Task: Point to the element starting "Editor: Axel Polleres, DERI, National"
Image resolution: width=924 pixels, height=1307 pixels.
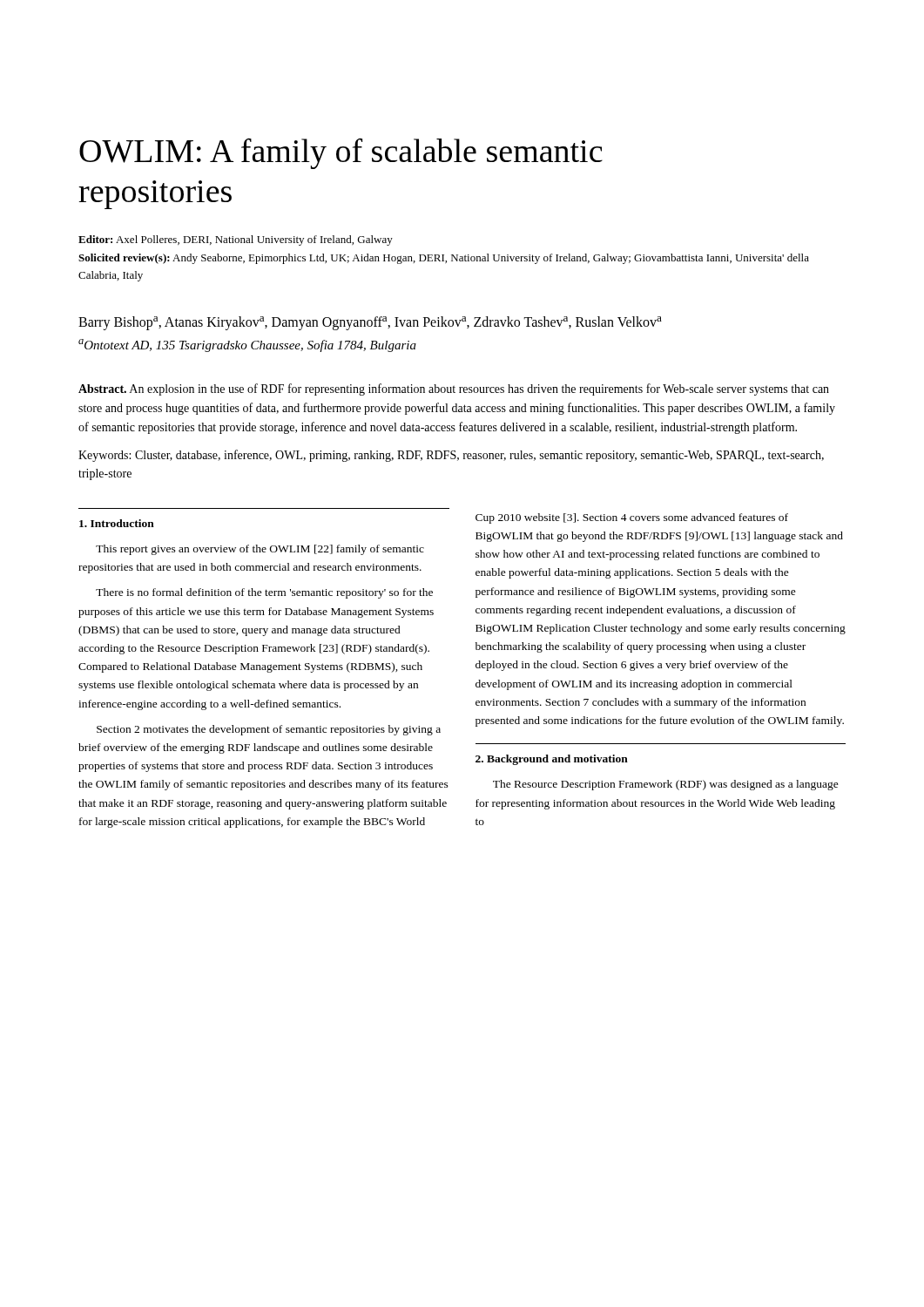Action: pos(444,257)
